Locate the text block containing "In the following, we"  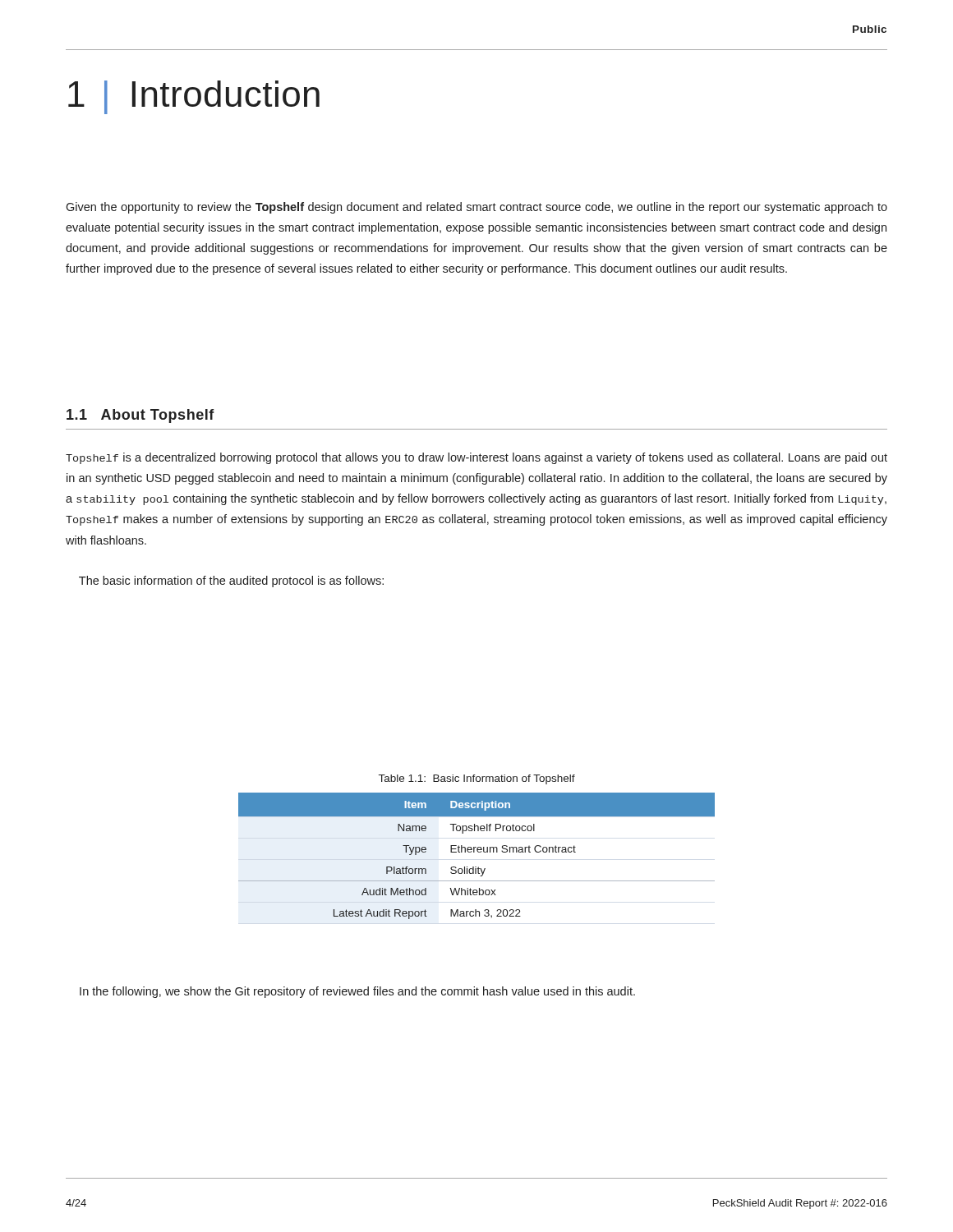(351, 991)
